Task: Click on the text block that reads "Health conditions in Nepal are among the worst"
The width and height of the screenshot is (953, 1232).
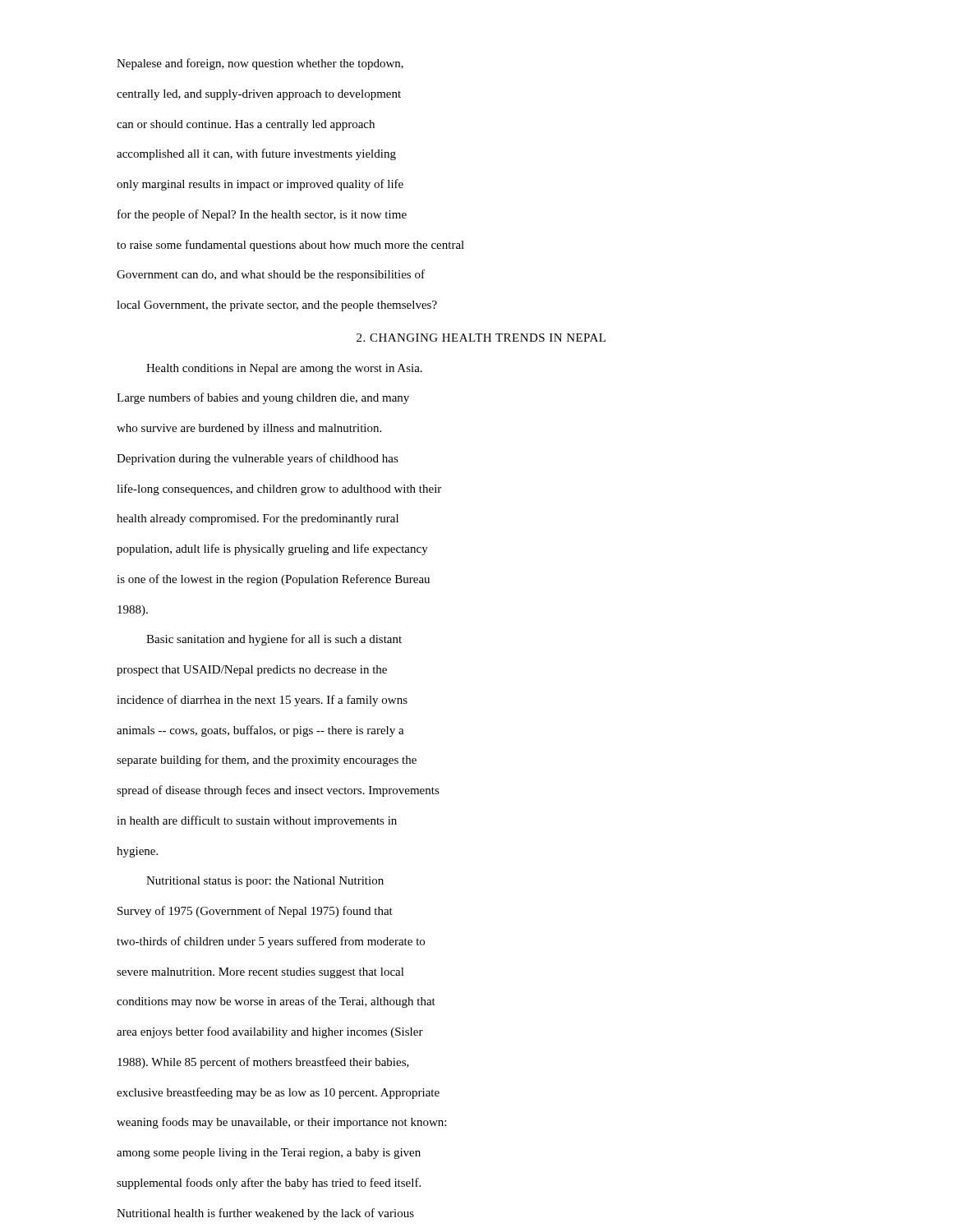Action: pos(284,369)
